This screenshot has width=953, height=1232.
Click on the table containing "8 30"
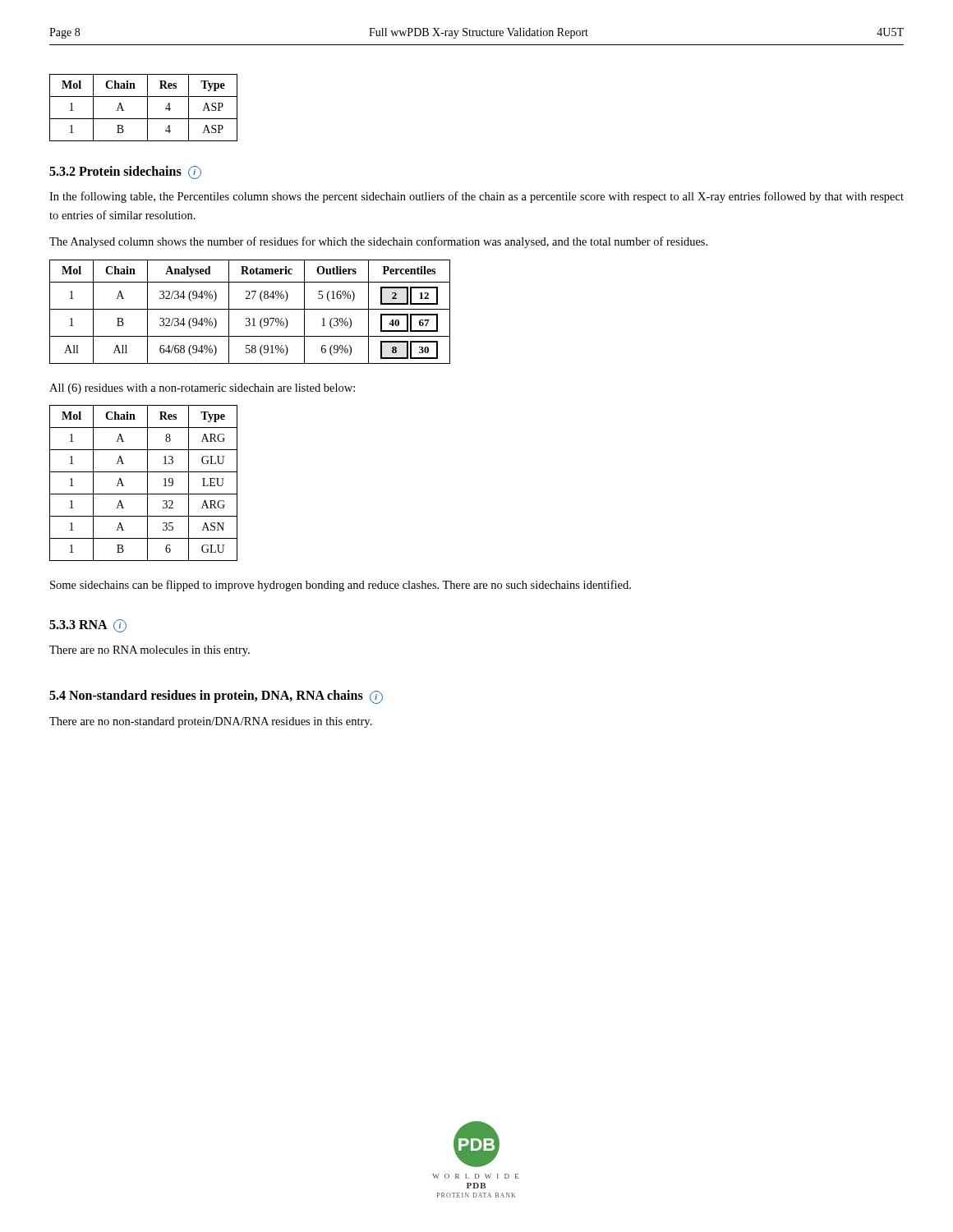[476, 312]
